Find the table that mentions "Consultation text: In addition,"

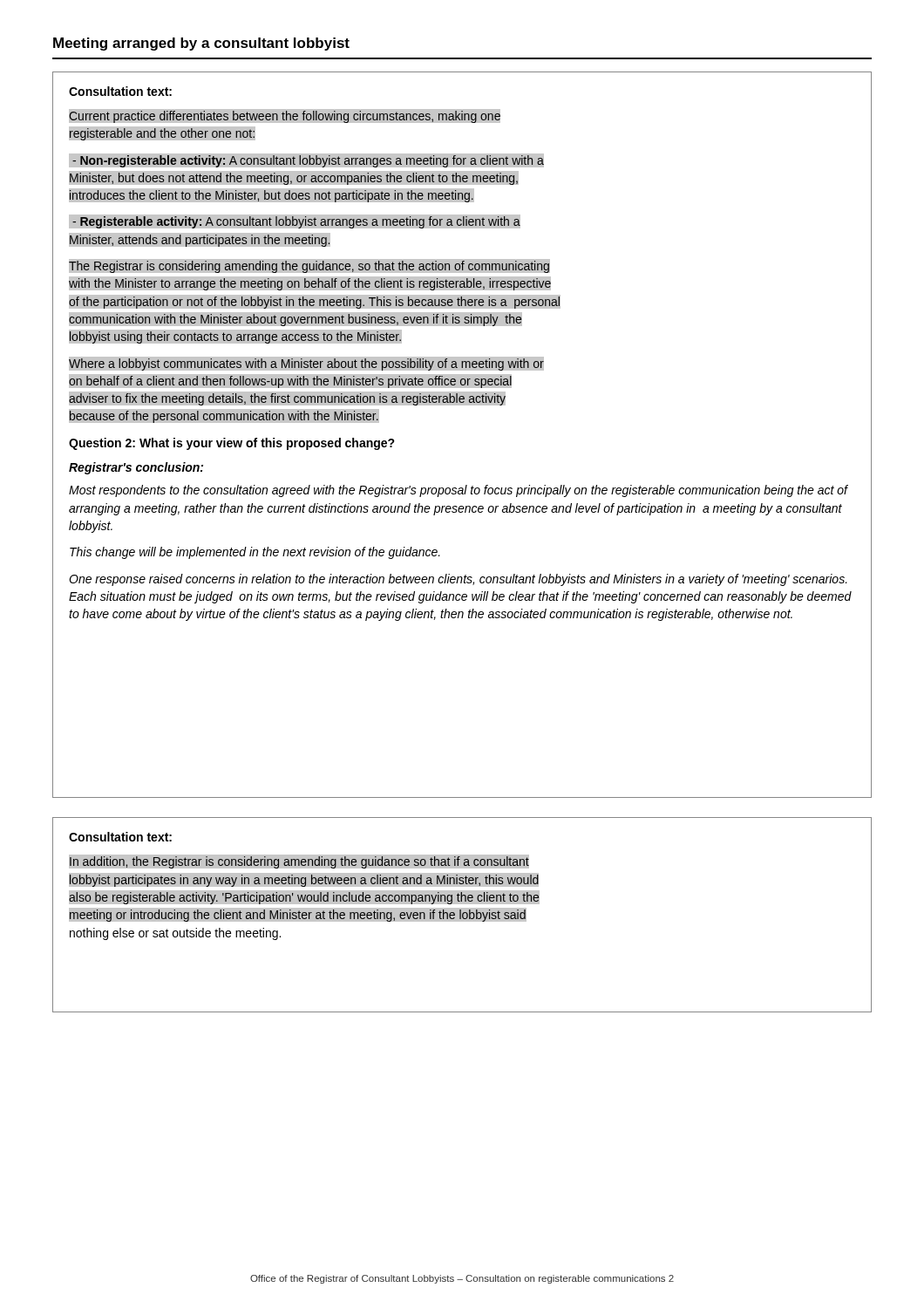coord(462,915)
